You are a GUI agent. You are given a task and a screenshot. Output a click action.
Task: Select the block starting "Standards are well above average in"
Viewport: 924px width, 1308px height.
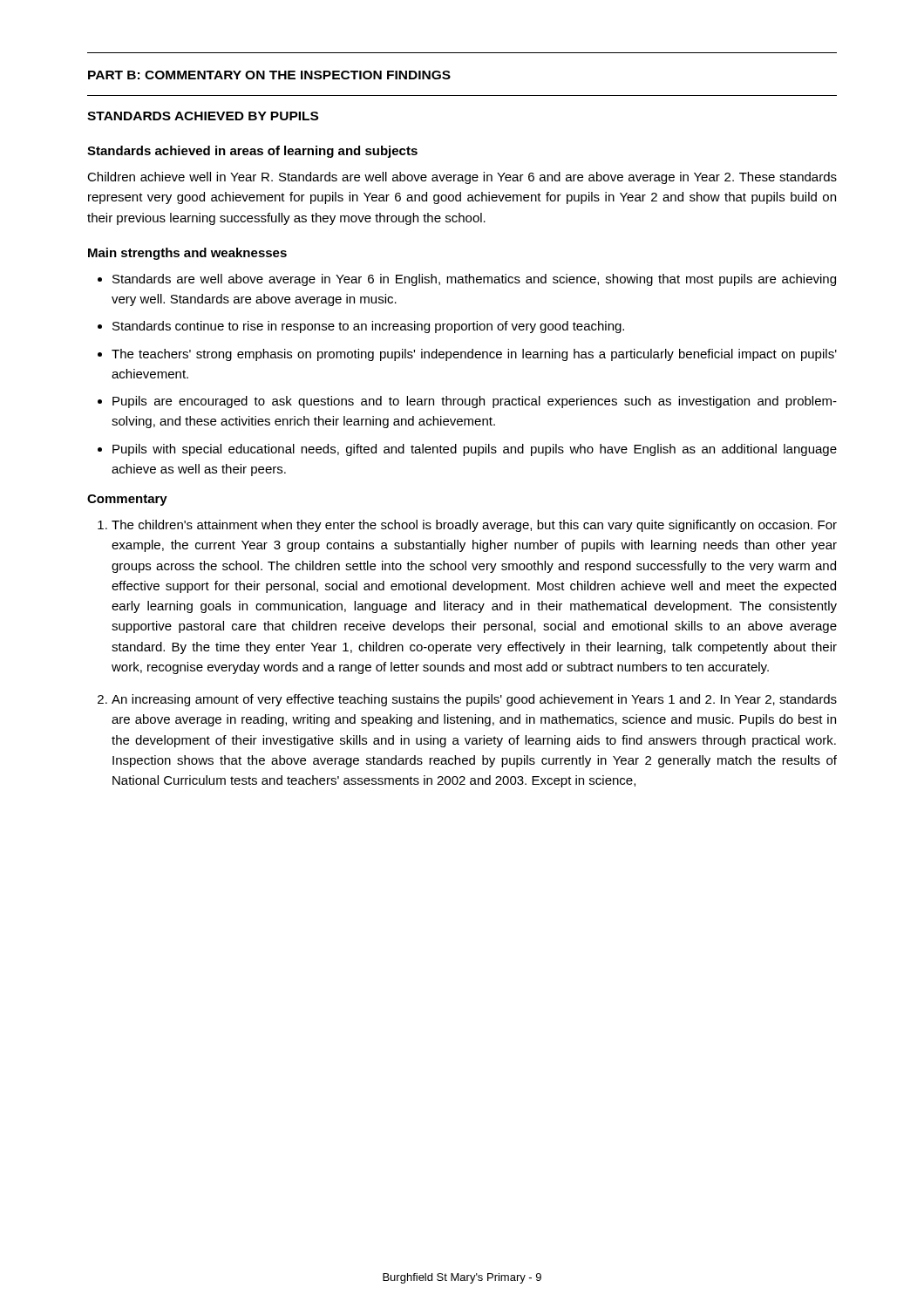point(474,289)
